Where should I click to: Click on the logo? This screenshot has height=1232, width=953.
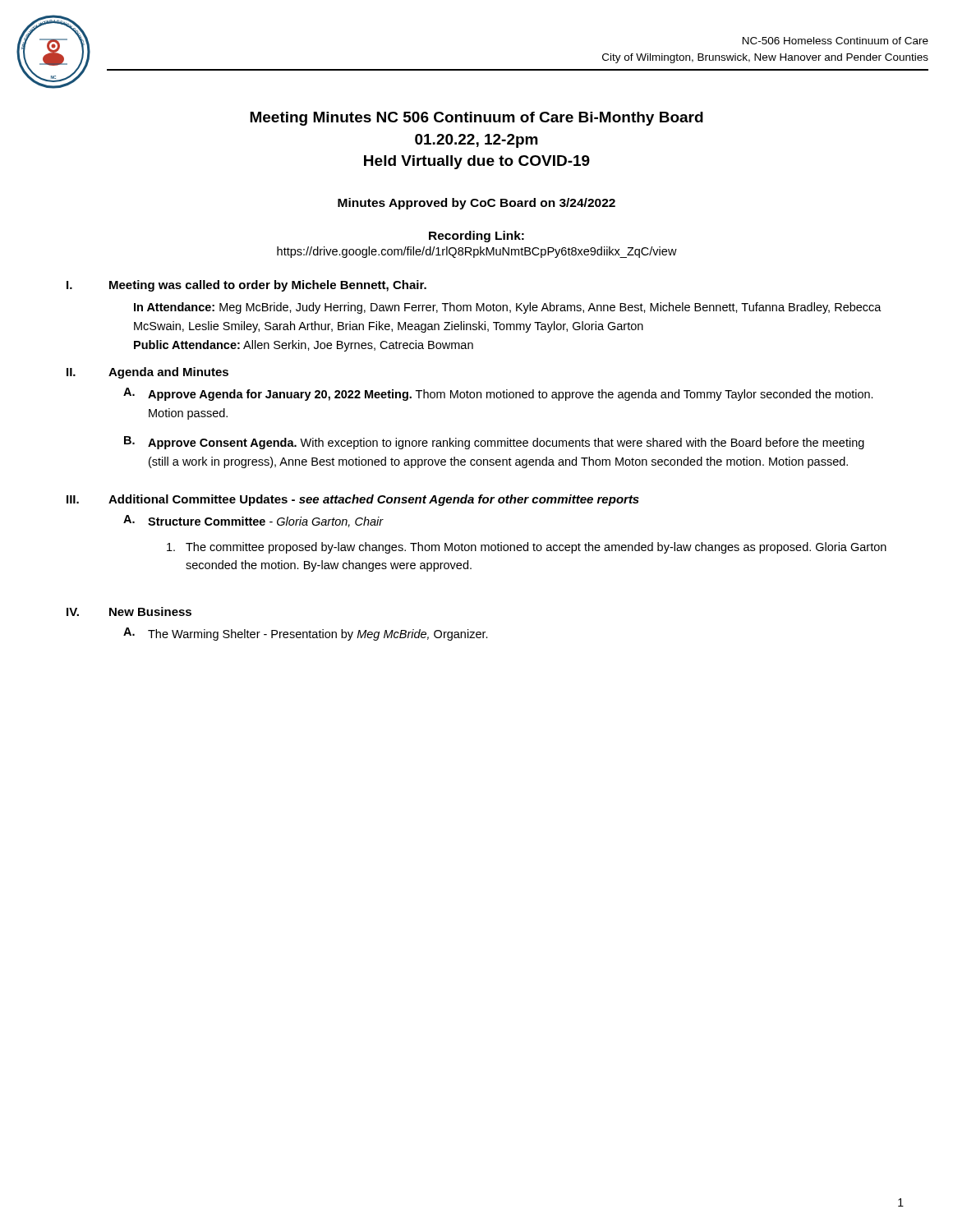click(53, 52)
